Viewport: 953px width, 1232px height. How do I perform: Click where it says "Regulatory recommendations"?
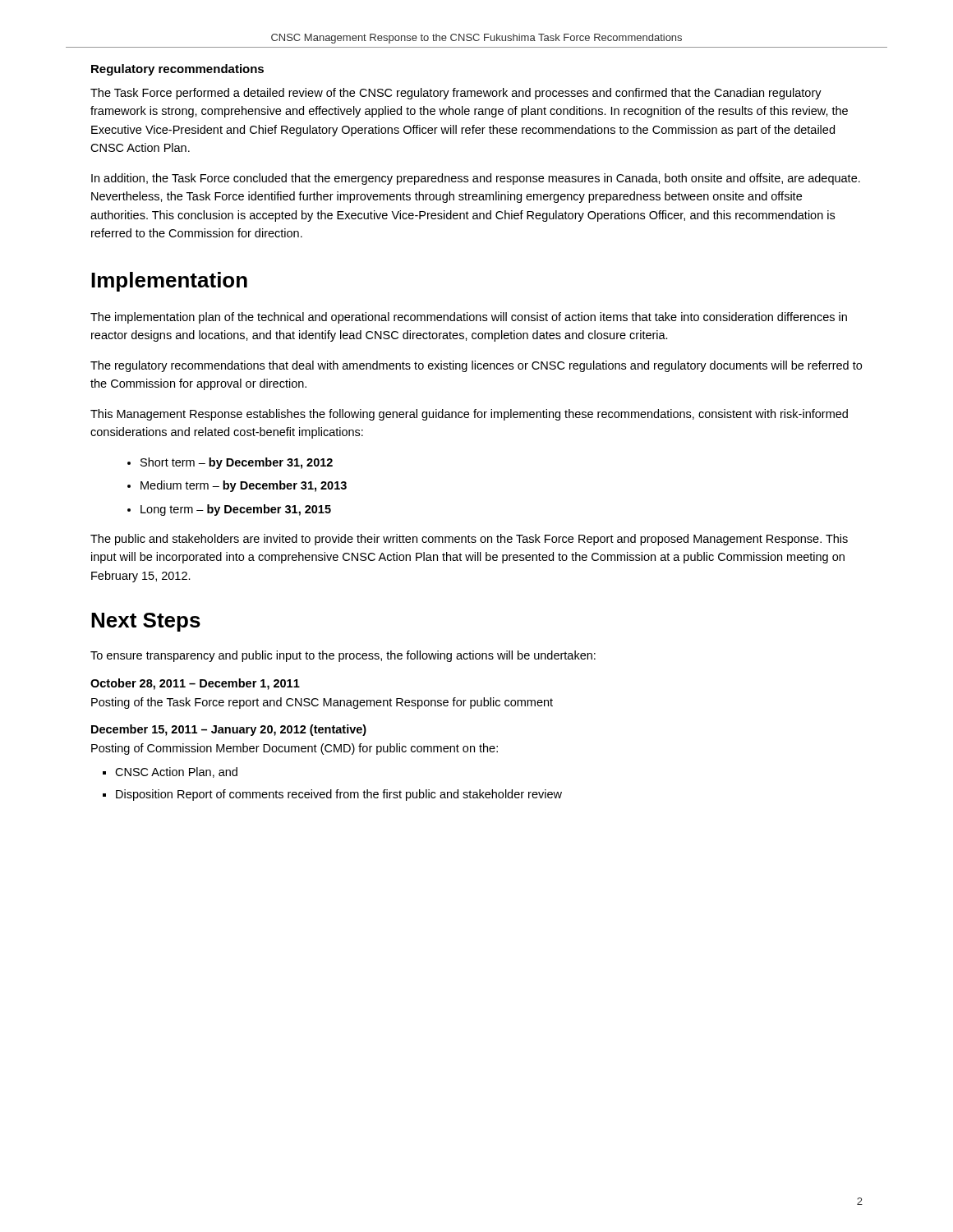(177, 69)
